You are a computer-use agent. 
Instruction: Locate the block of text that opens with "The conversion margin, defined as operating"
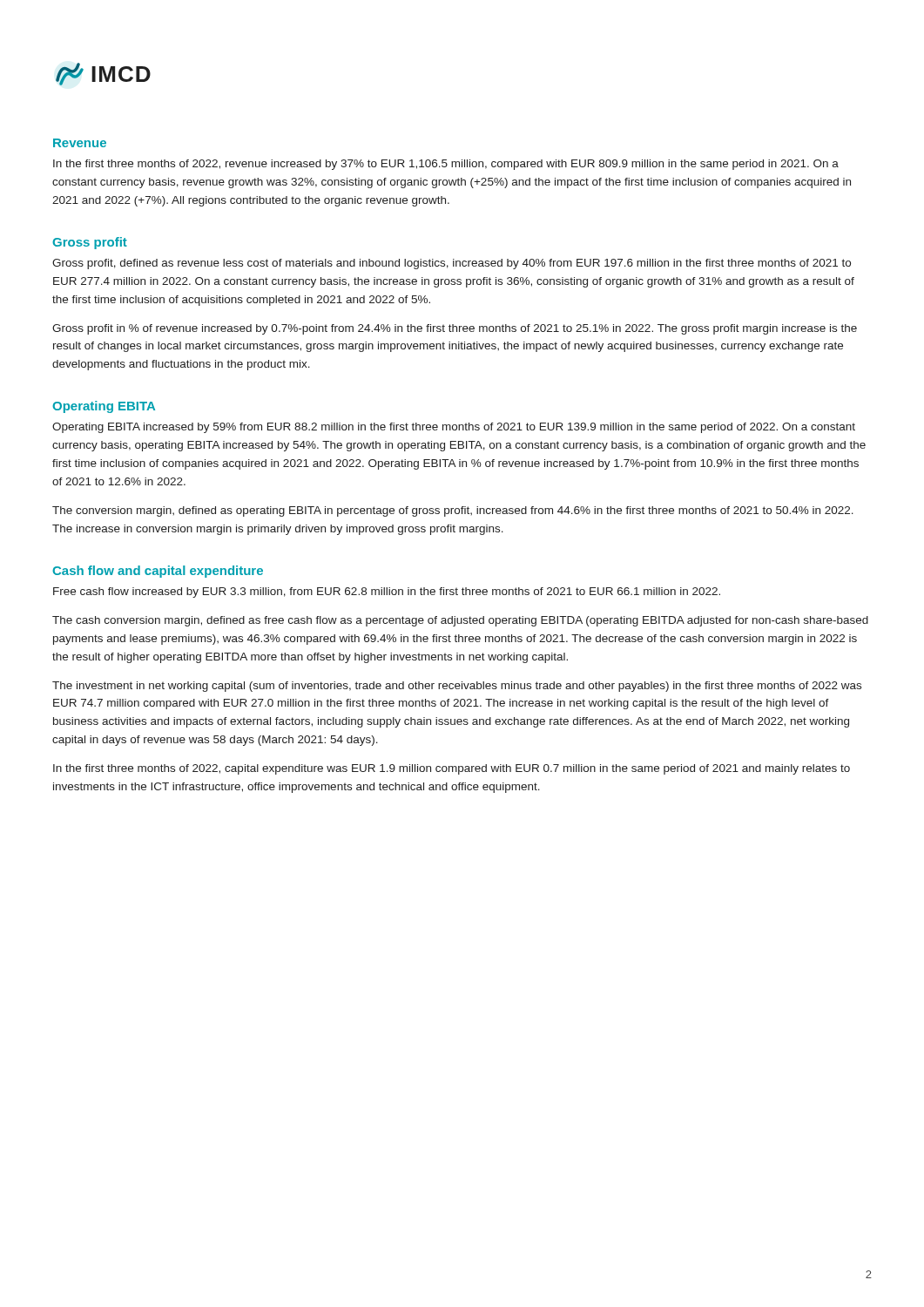pyautogui.click(x=453, y=519)
